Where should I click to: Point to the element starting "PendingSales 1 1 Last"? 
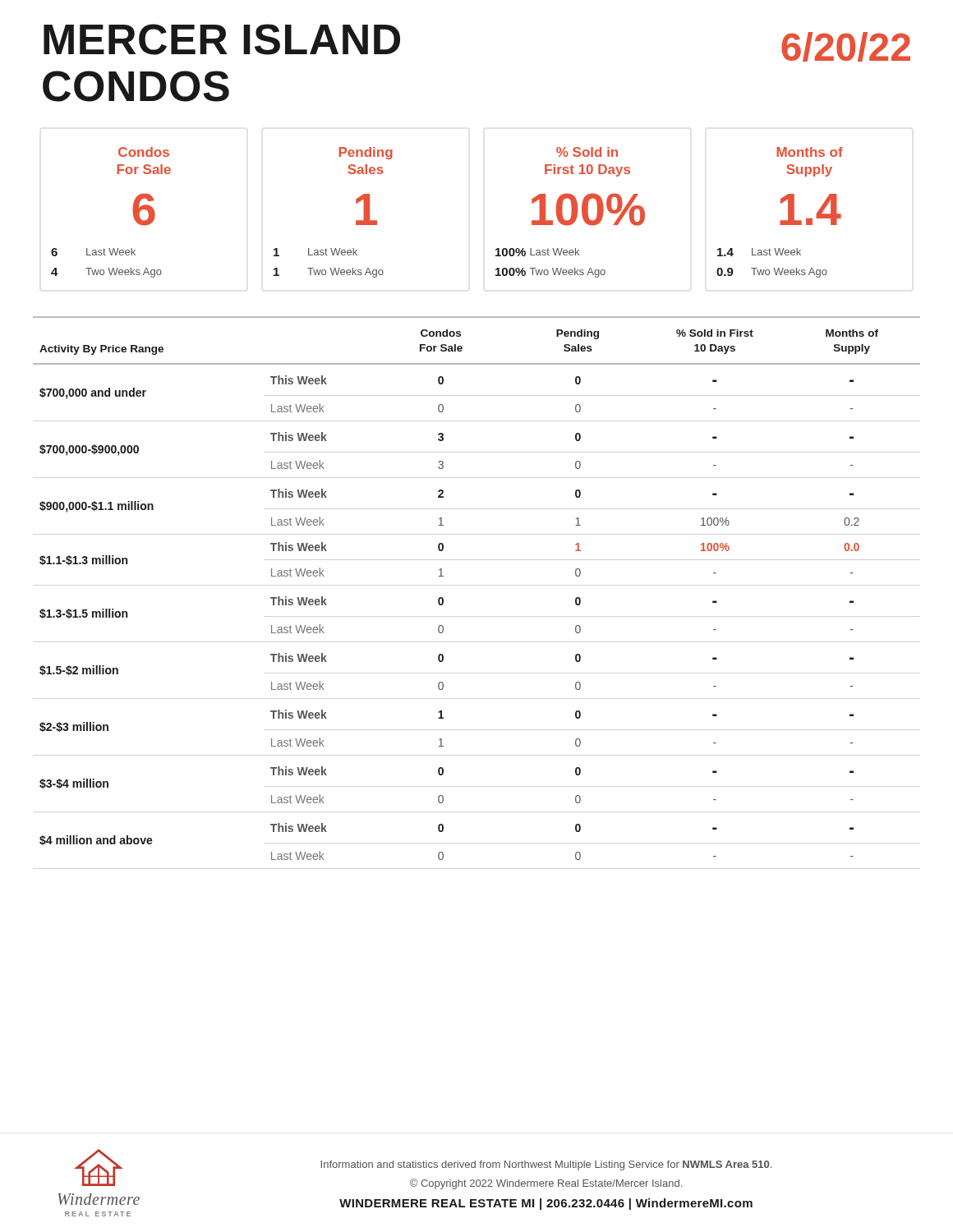coord(366,213)
